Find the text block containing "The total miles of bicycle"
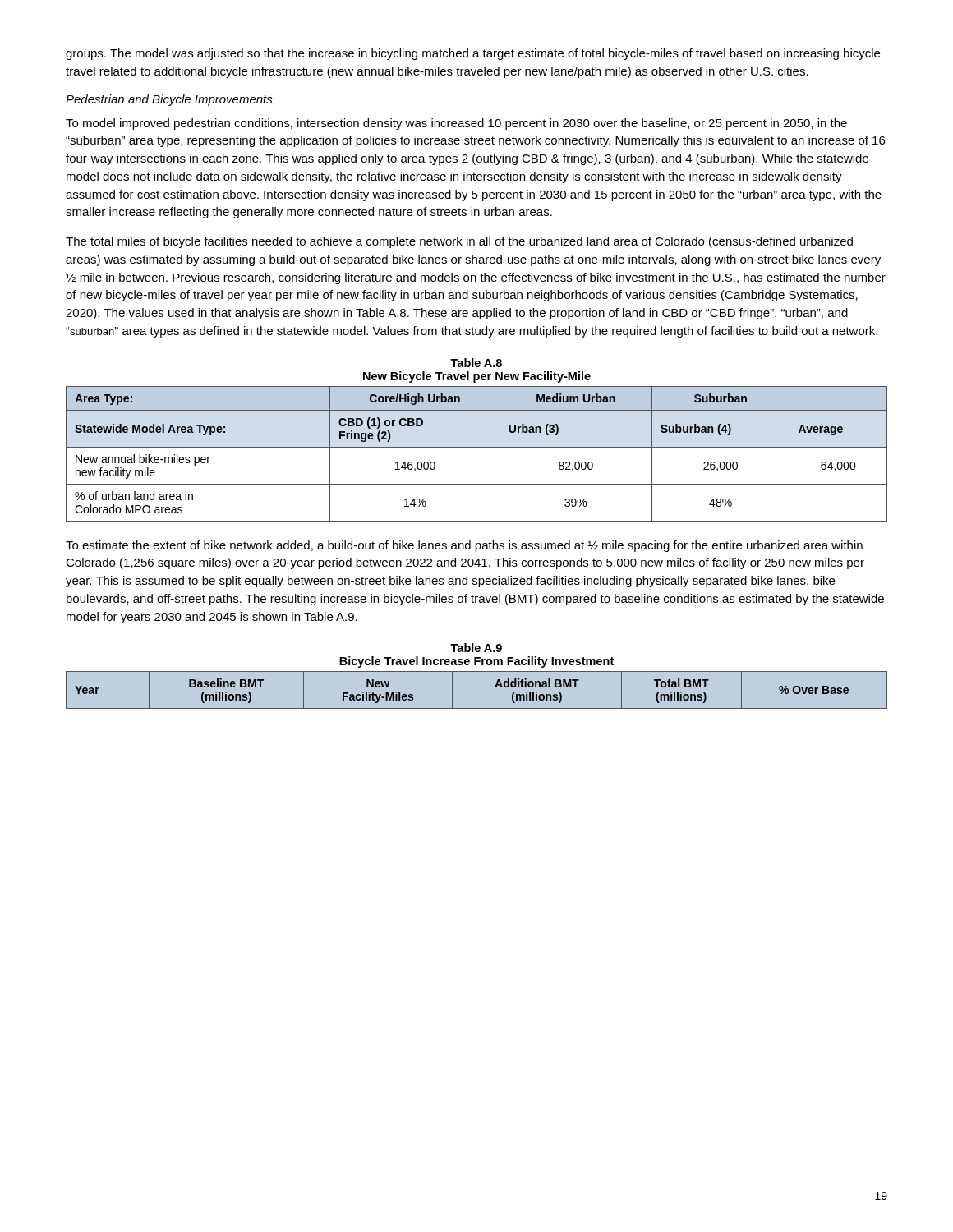953x1232 pixels. pos(476,286)
